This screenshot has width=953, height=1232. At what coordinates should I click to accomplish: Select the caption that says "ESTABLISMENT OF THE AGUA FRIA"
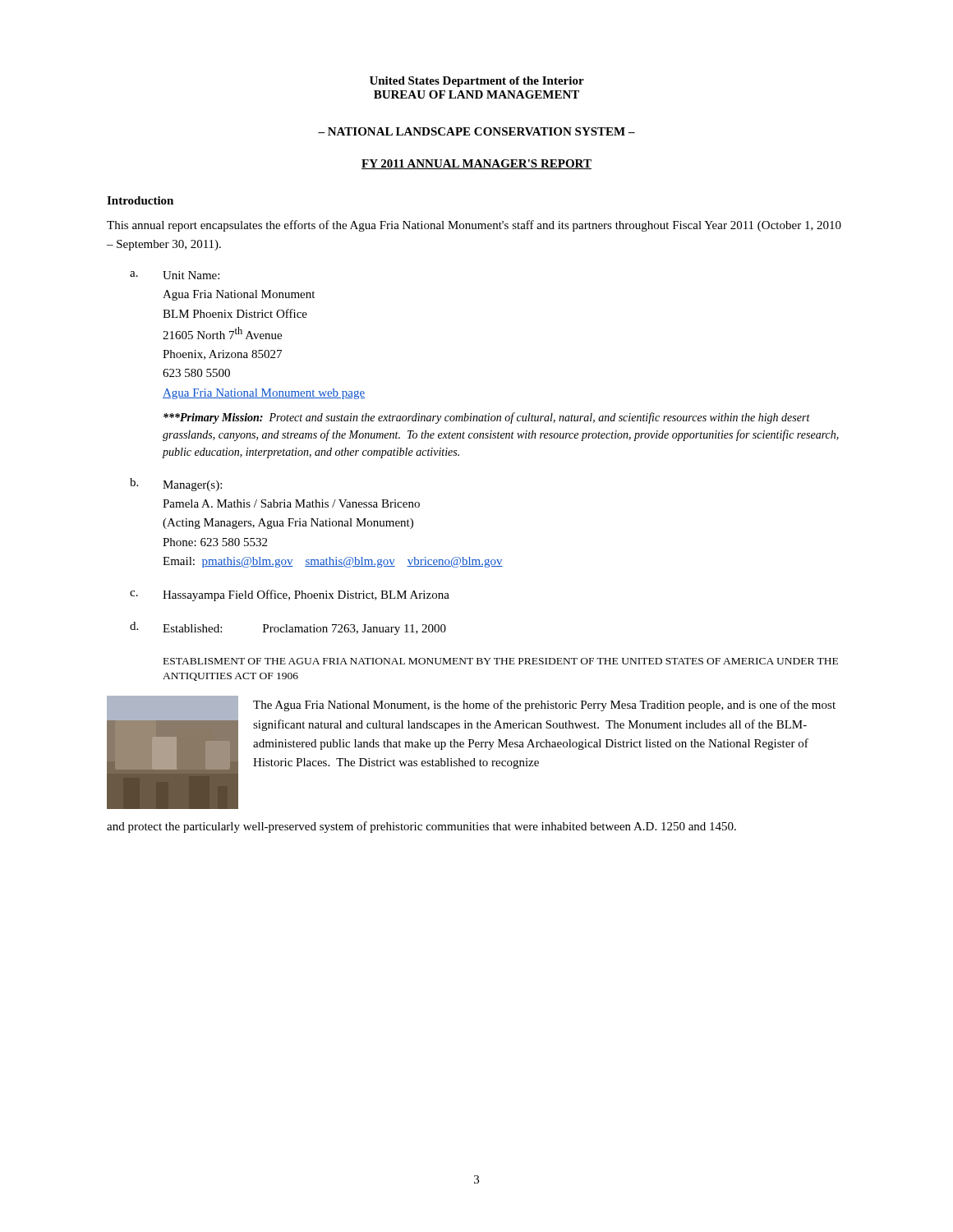coord(501,668)
